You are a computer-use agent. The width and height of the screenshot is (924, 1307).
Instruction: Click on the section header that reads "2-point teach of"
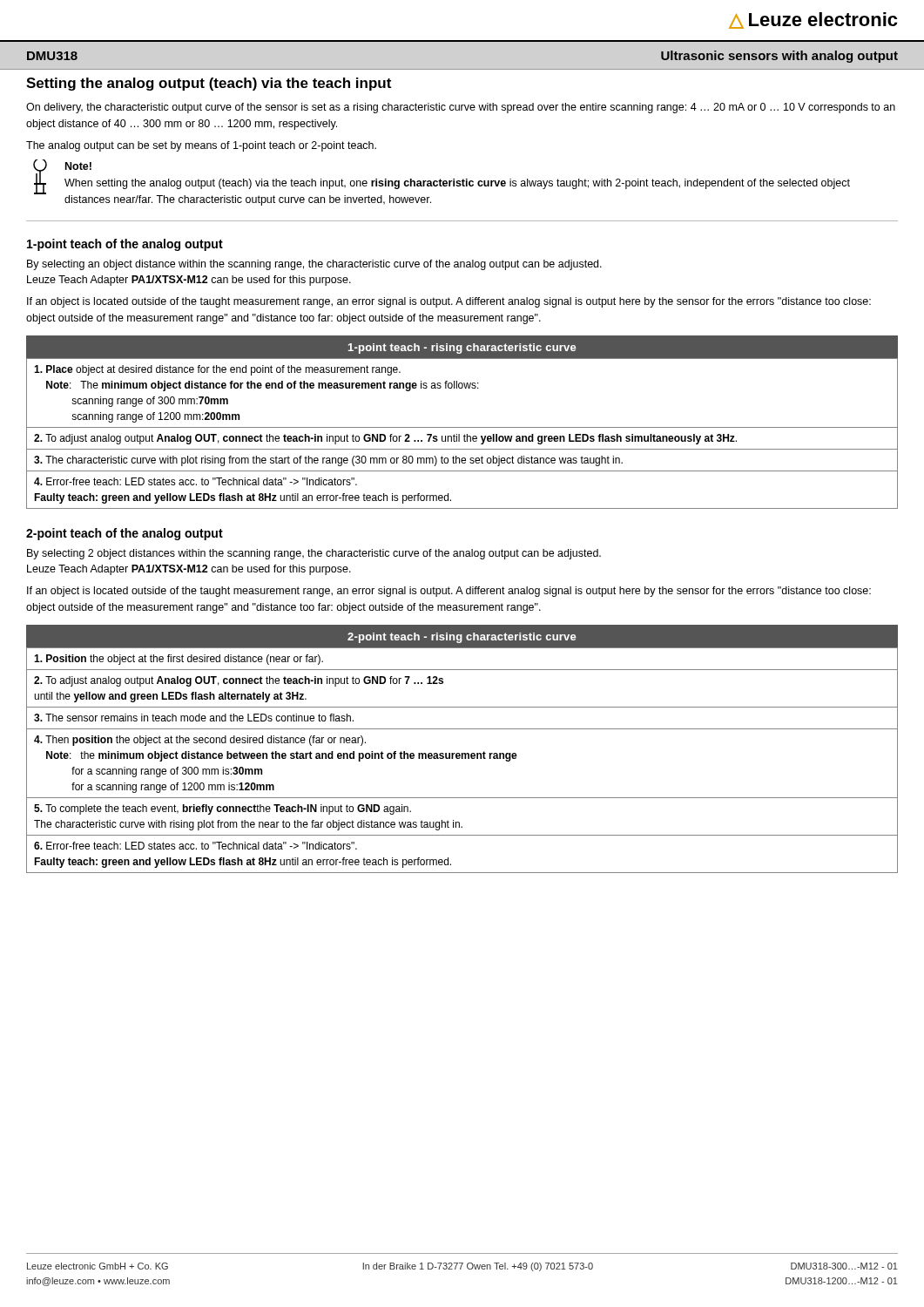point(125,534)
